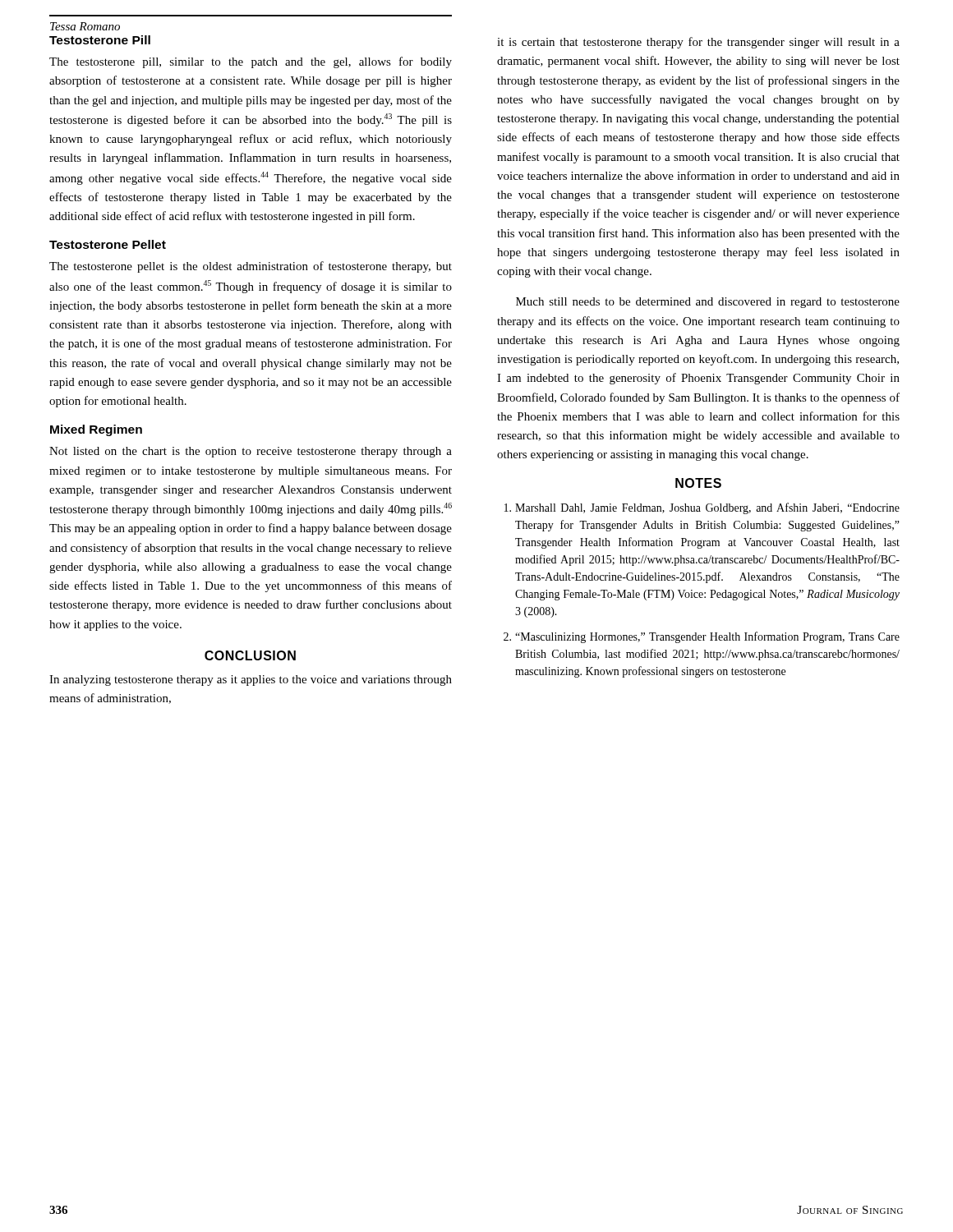Navigate to the text block starting "Testosterone Pill"
Screen dimensions: 1232x953
100,40
